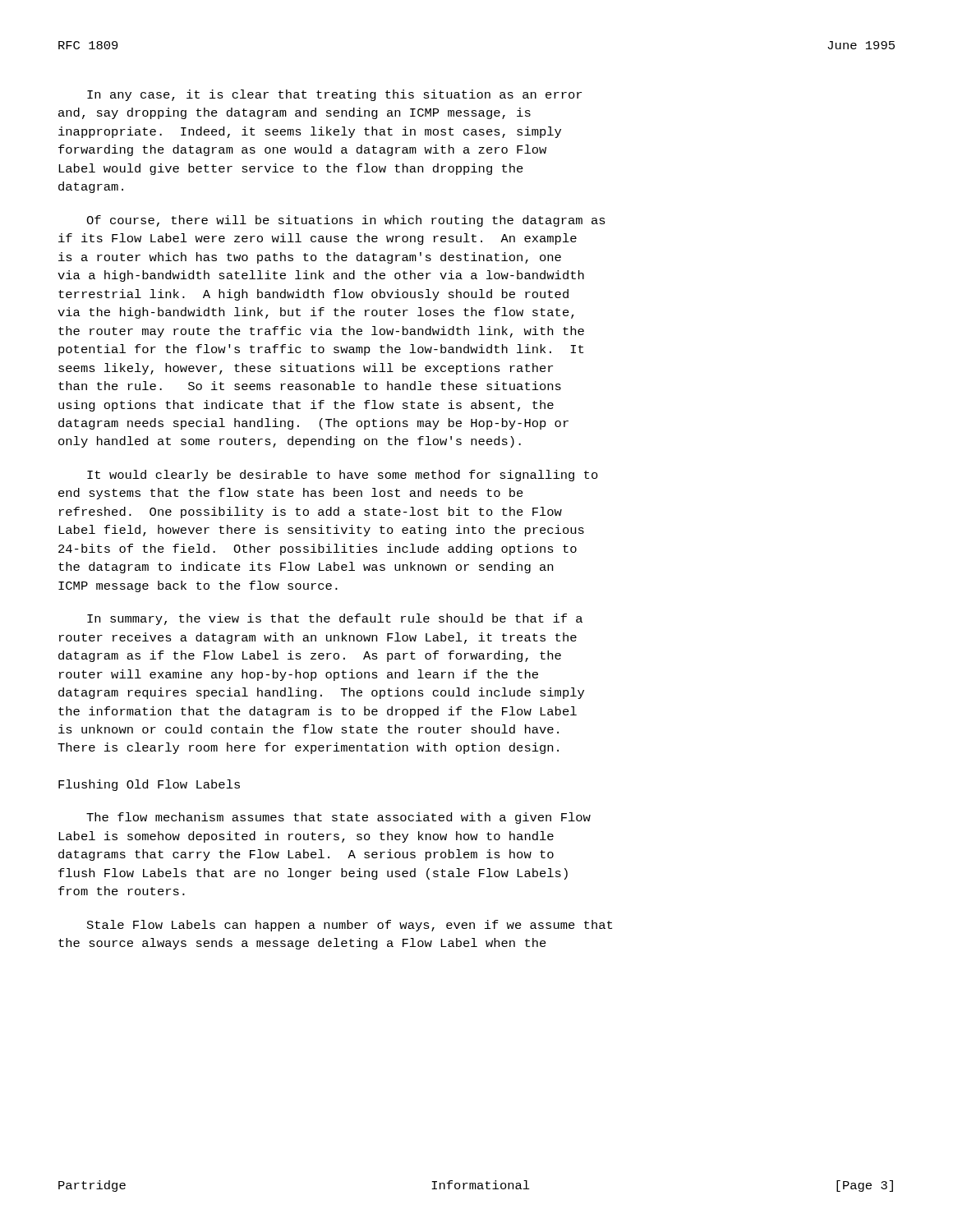Click the passage that begins "The flow mechanism"
Screen dimensions: 1232x953
pyautogui.click(x=324, y=855)
